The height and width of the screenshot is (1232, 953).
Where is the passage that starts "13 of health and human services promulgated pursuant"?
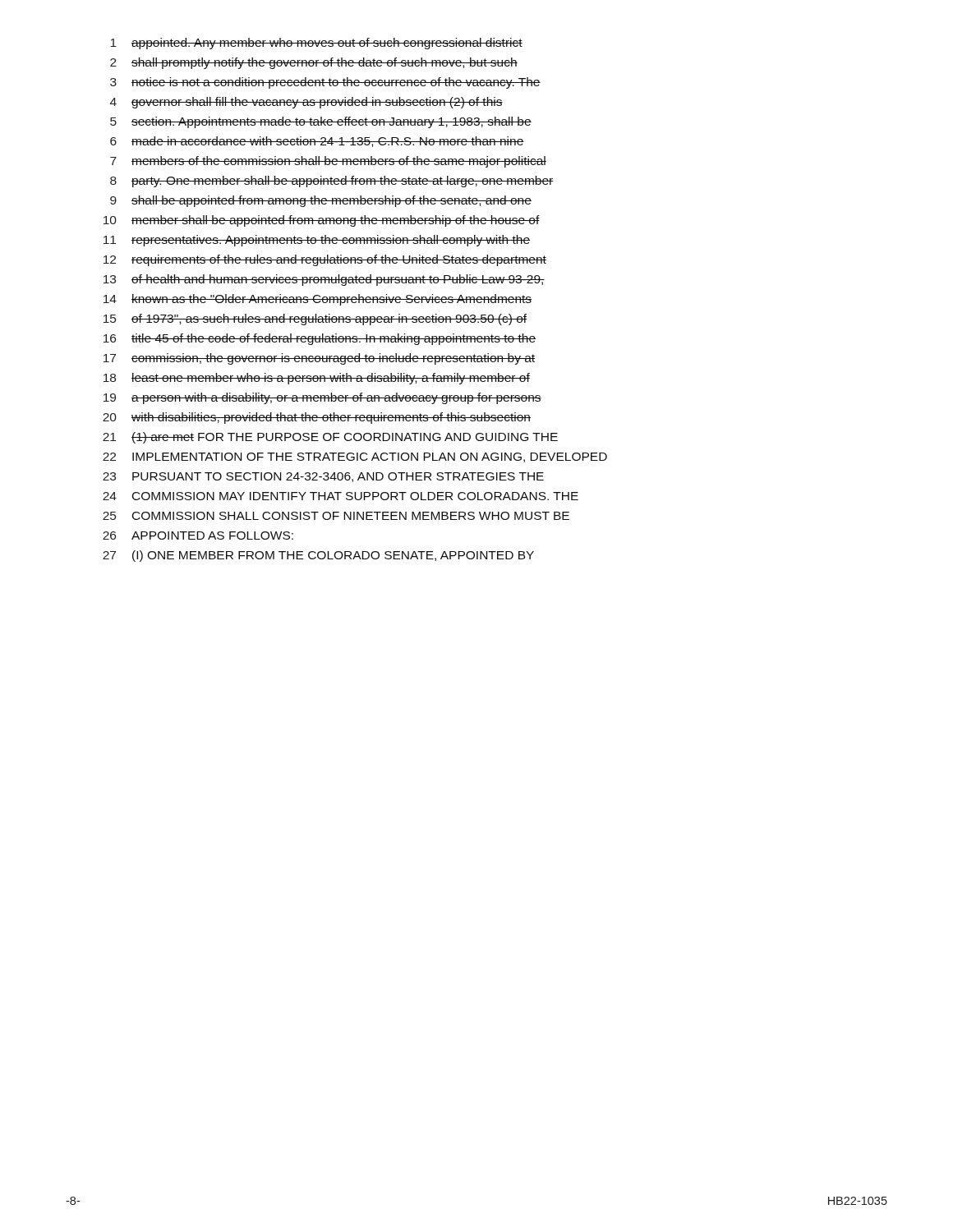point(485,279)
